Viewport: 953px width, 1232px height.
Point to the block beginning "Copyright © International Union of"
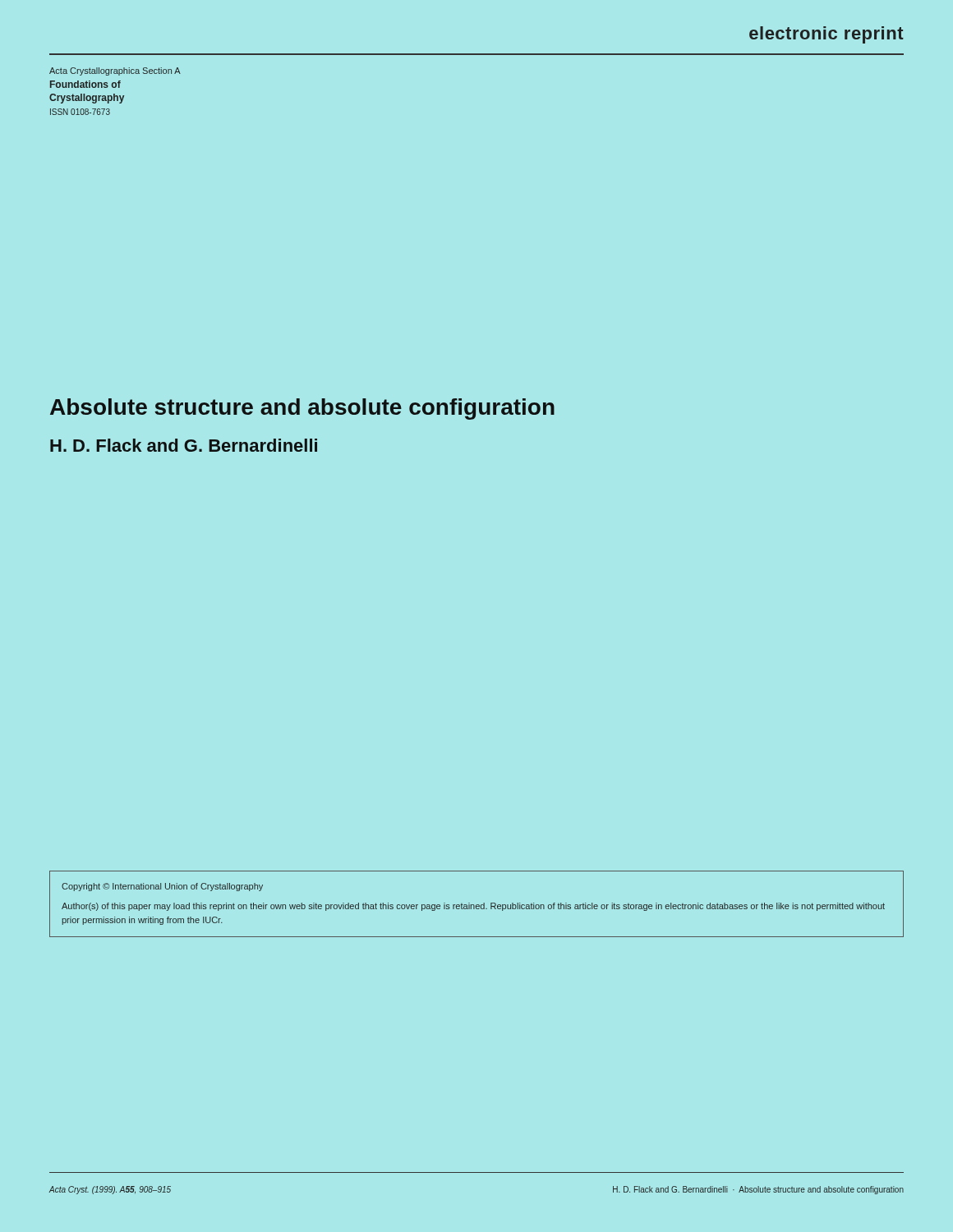point(476,904)
